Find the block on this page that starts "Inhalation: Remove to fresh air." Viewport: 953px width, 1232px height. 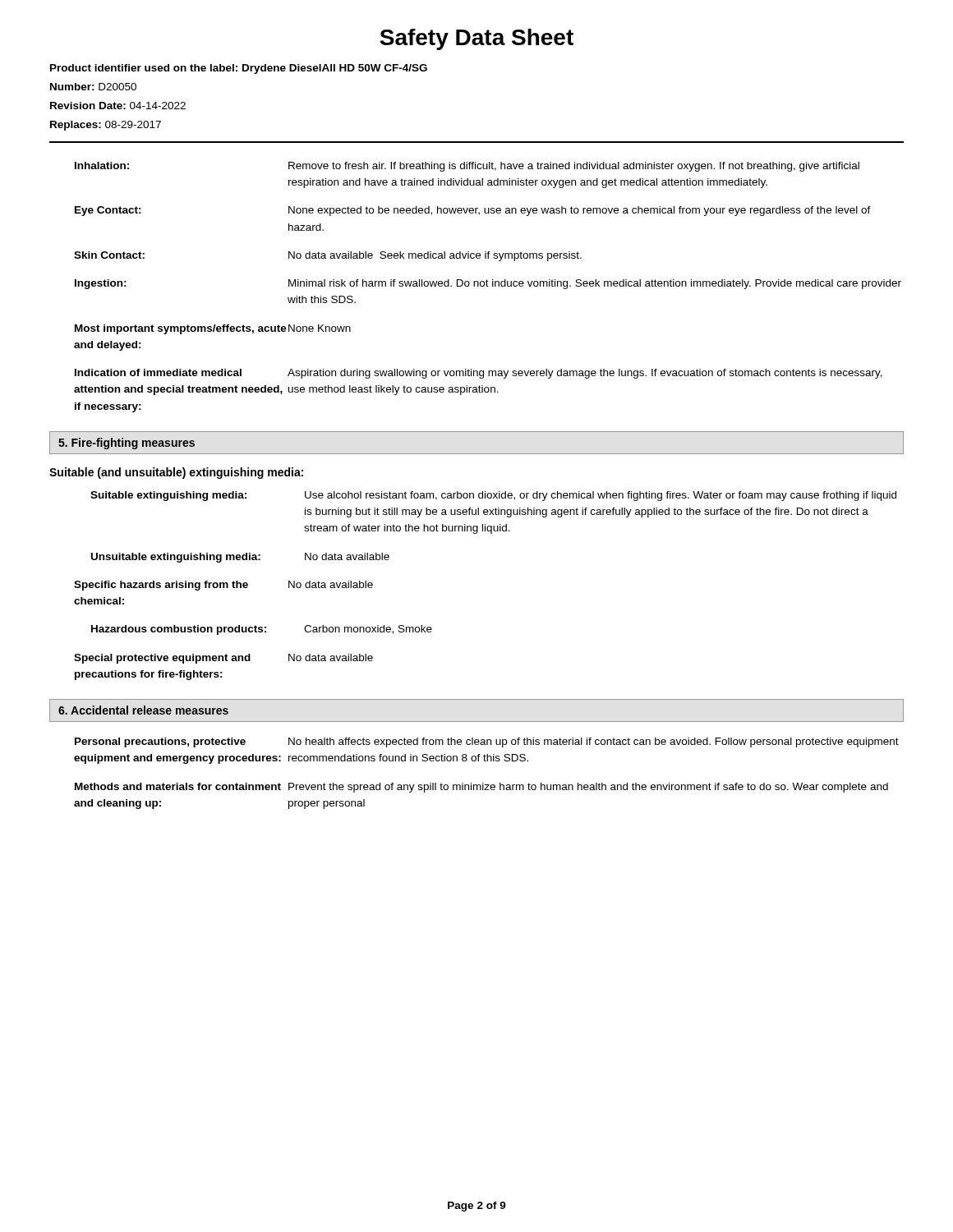476,174
